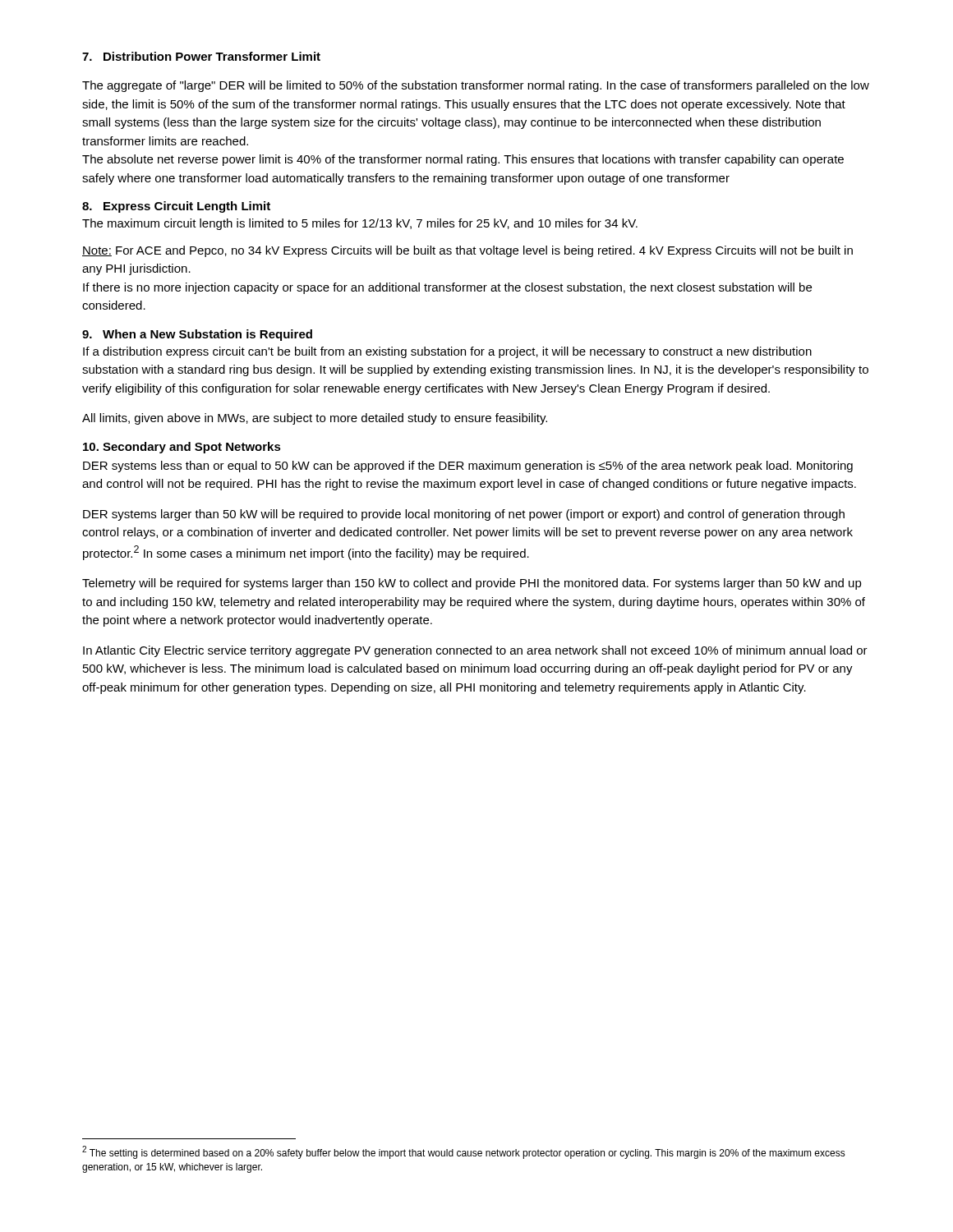The height and width of the screenshot is (1232, 953).
Task: Navigate to the text block starting "2 The setting"
Action: click(464, 1159)
